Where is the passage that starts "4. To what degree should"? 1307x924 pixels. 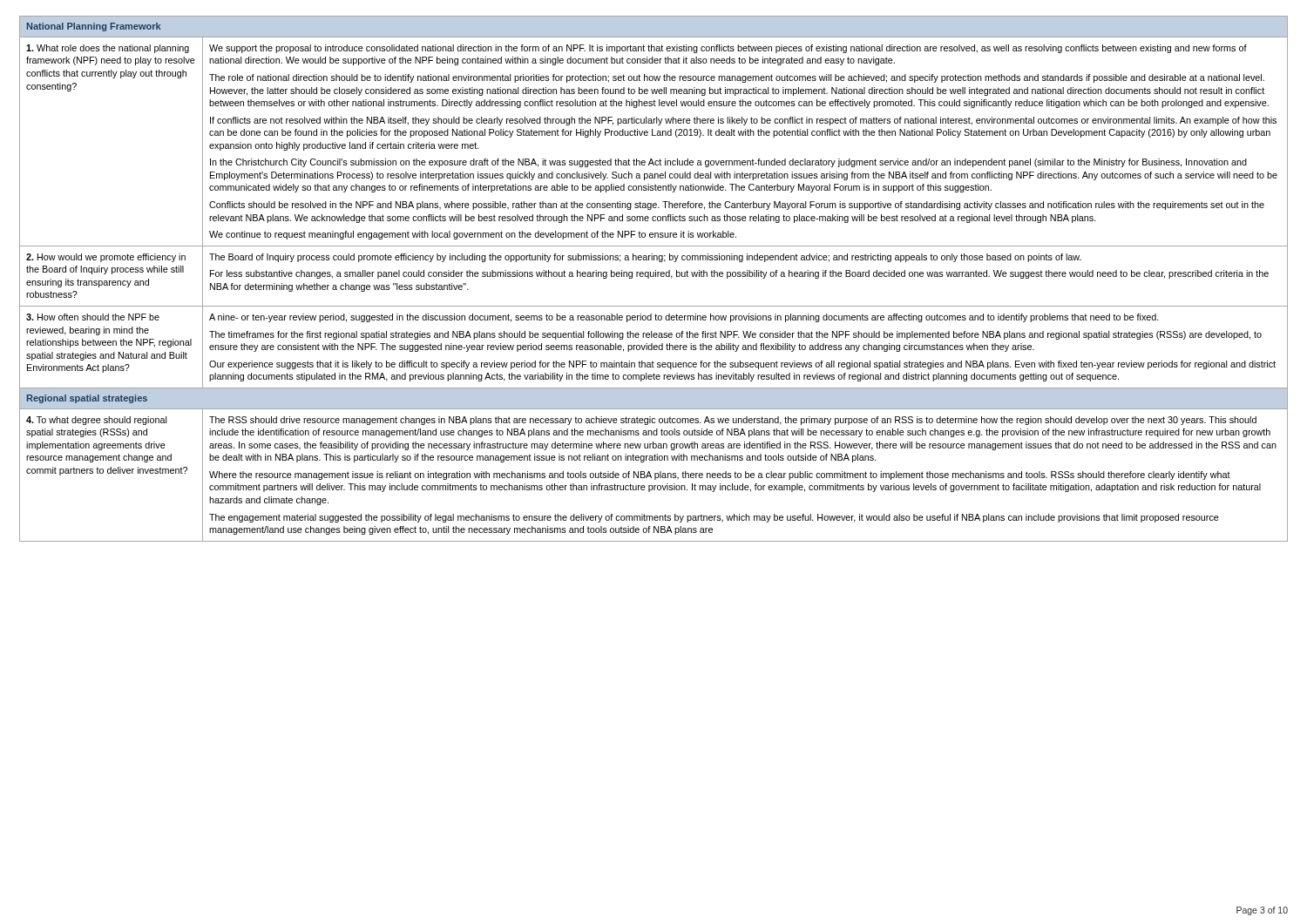[x=107, y=445]
